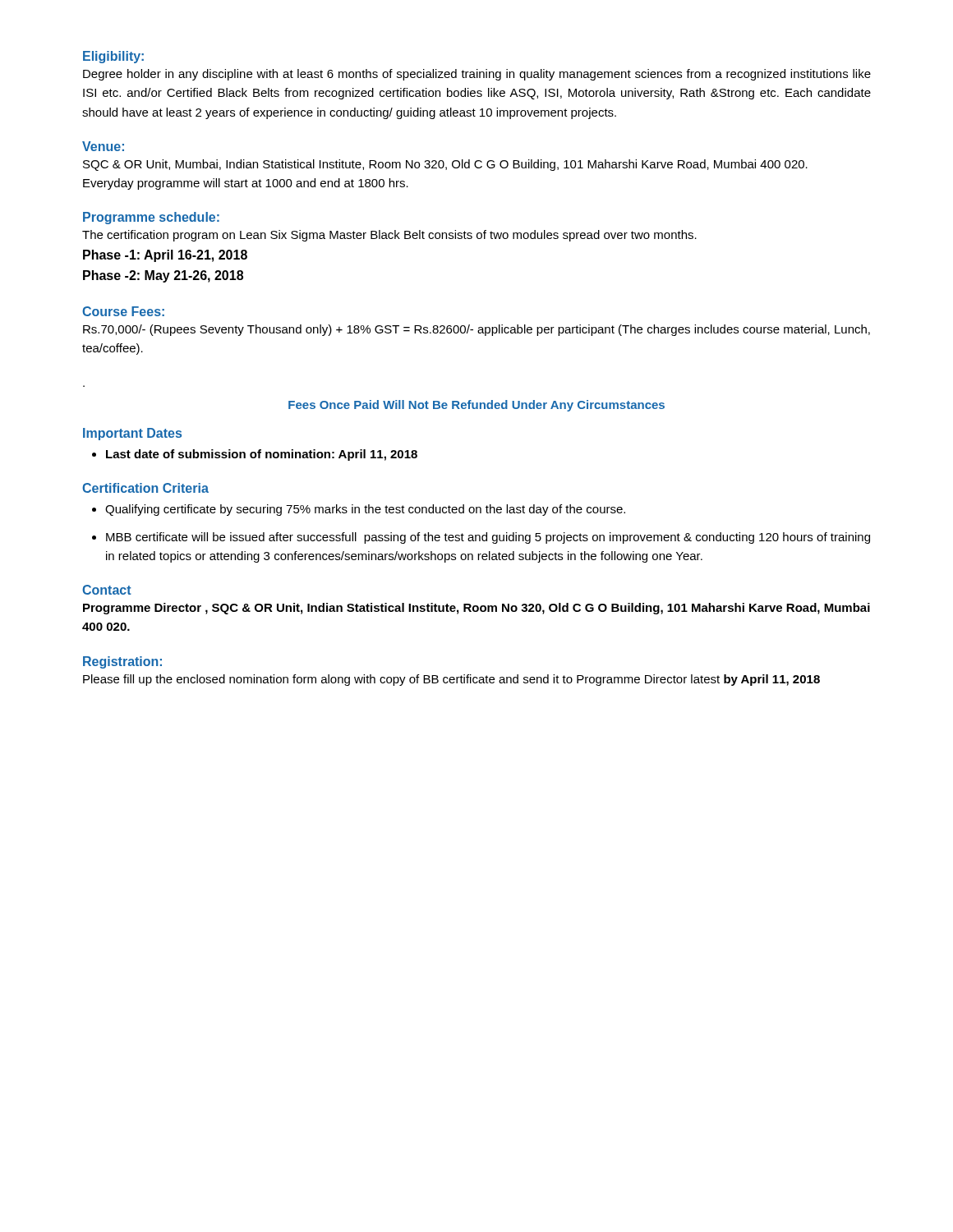Click on the text block starting "Please fill up the enclosed nomination form"
953x1232 pixels.
point(451,679)
